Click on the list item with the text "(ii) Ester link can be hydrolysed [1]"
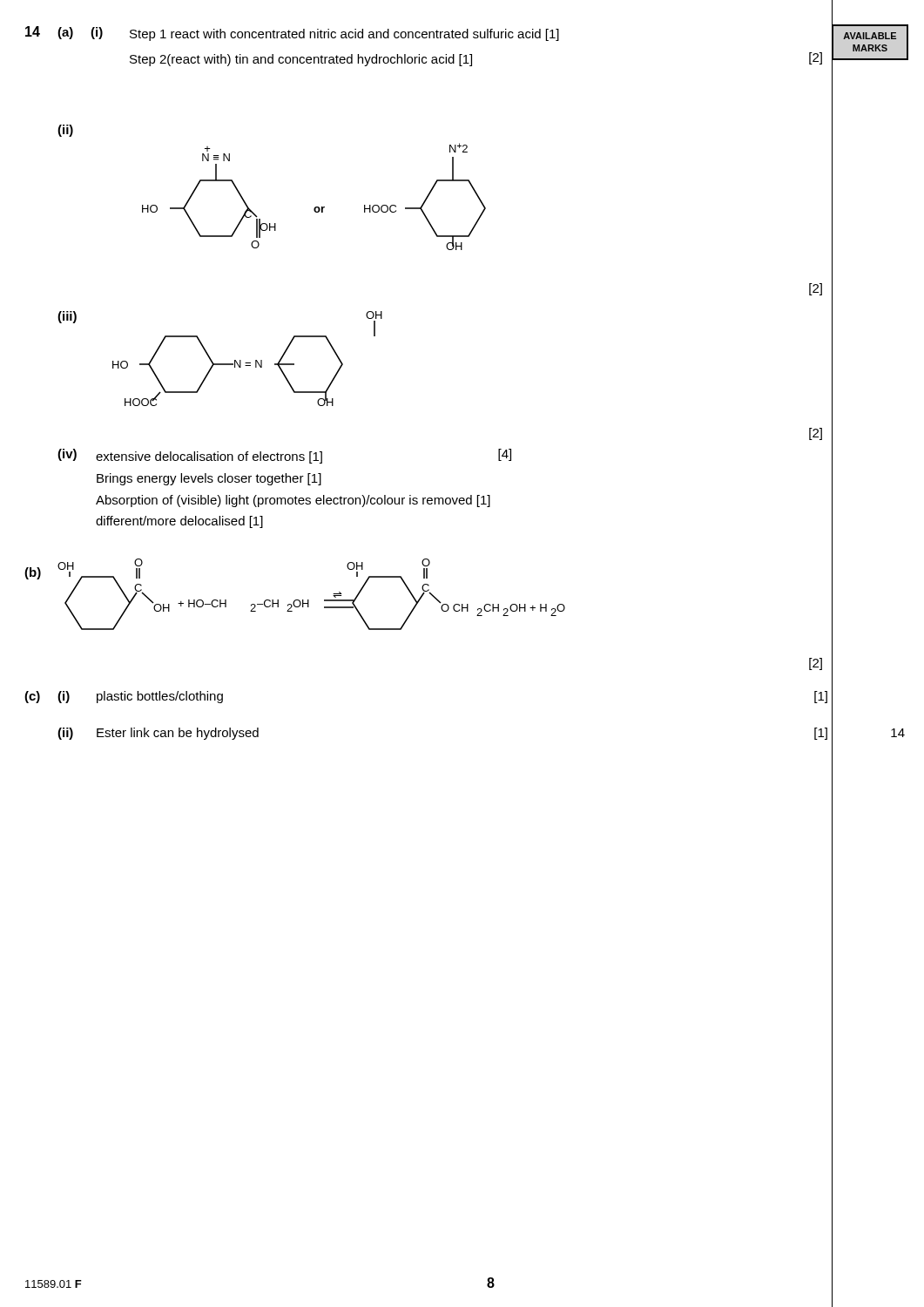This screenshot has width=924, height=1307. (x=180, y=733)
